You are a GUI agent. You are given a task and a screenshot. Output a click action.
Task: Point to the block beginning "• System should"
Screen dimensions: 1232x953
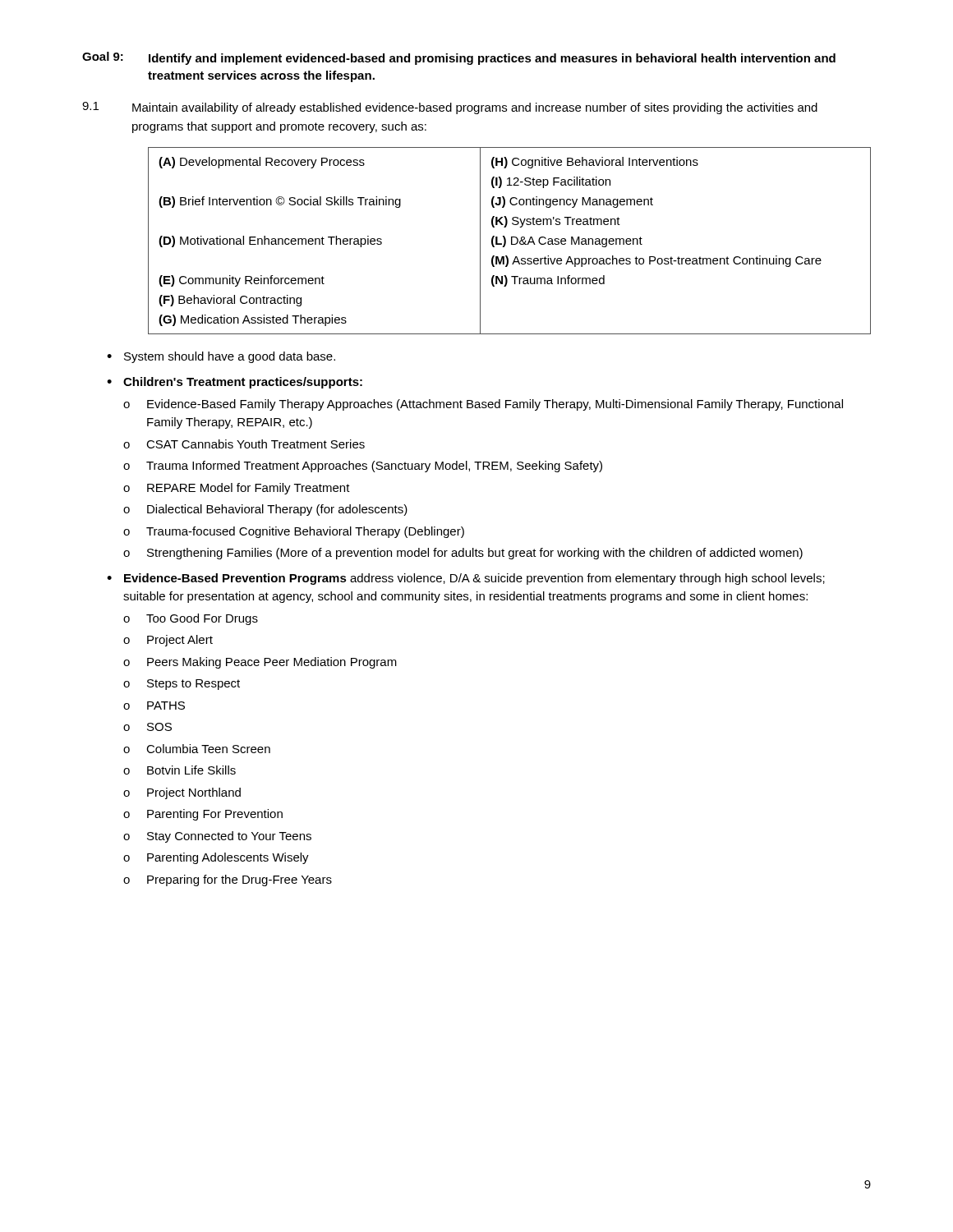221,357
